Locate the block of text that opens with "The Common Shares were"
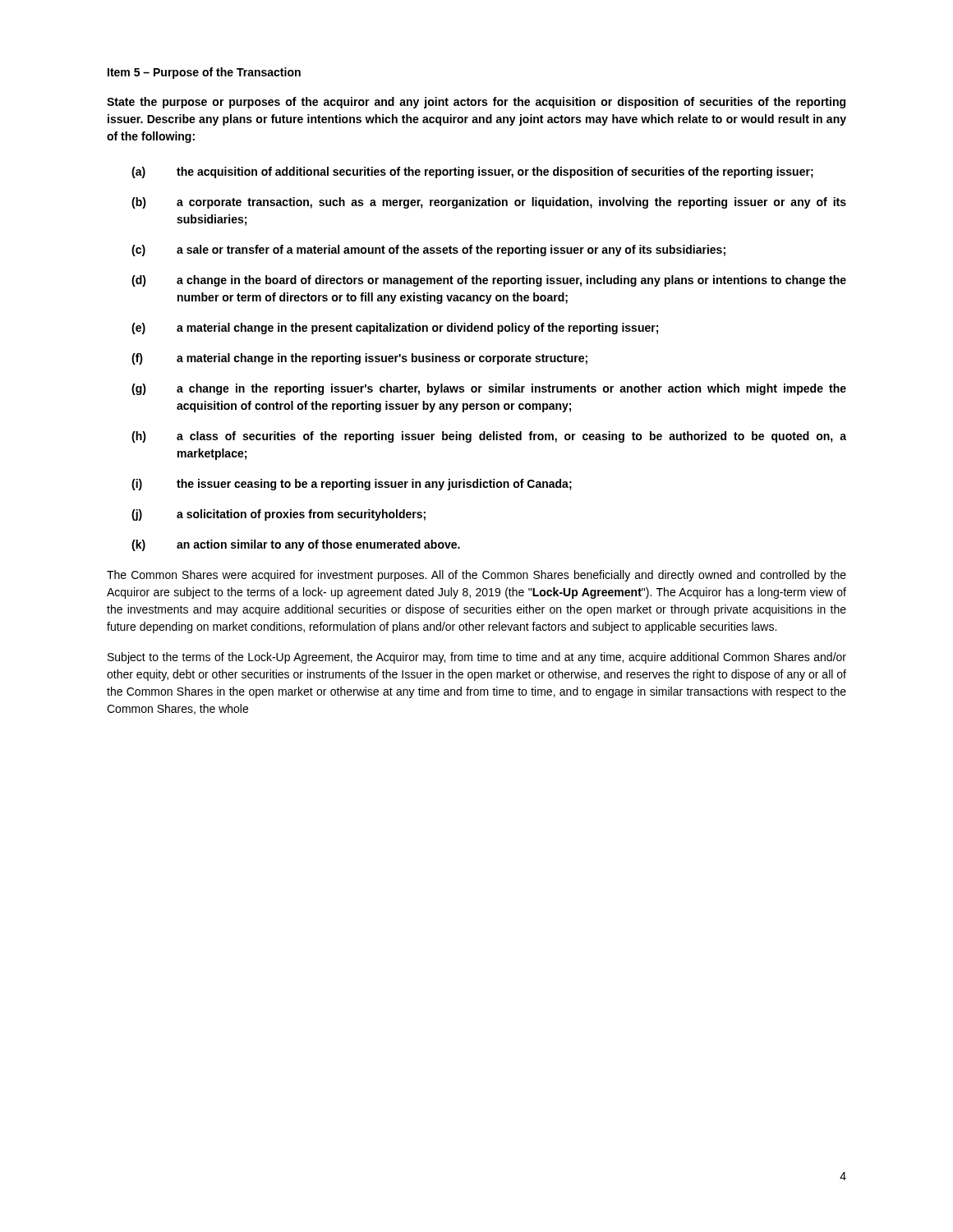953x1232 pixels. click(x=476, y=601)
